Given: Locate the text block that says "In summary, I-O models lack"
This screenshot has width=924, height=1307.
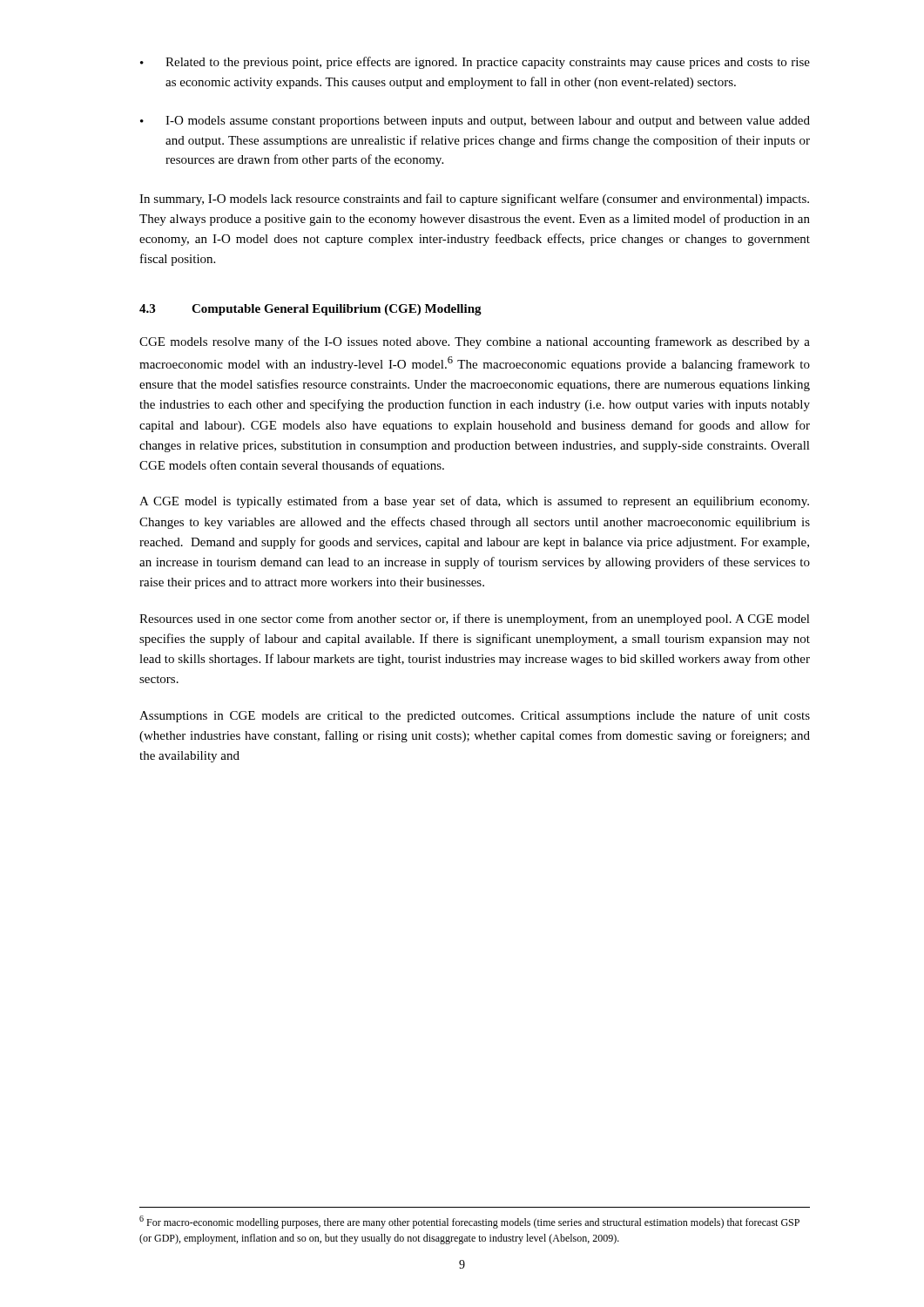Looking at the screenshot, I should point(475,229).
